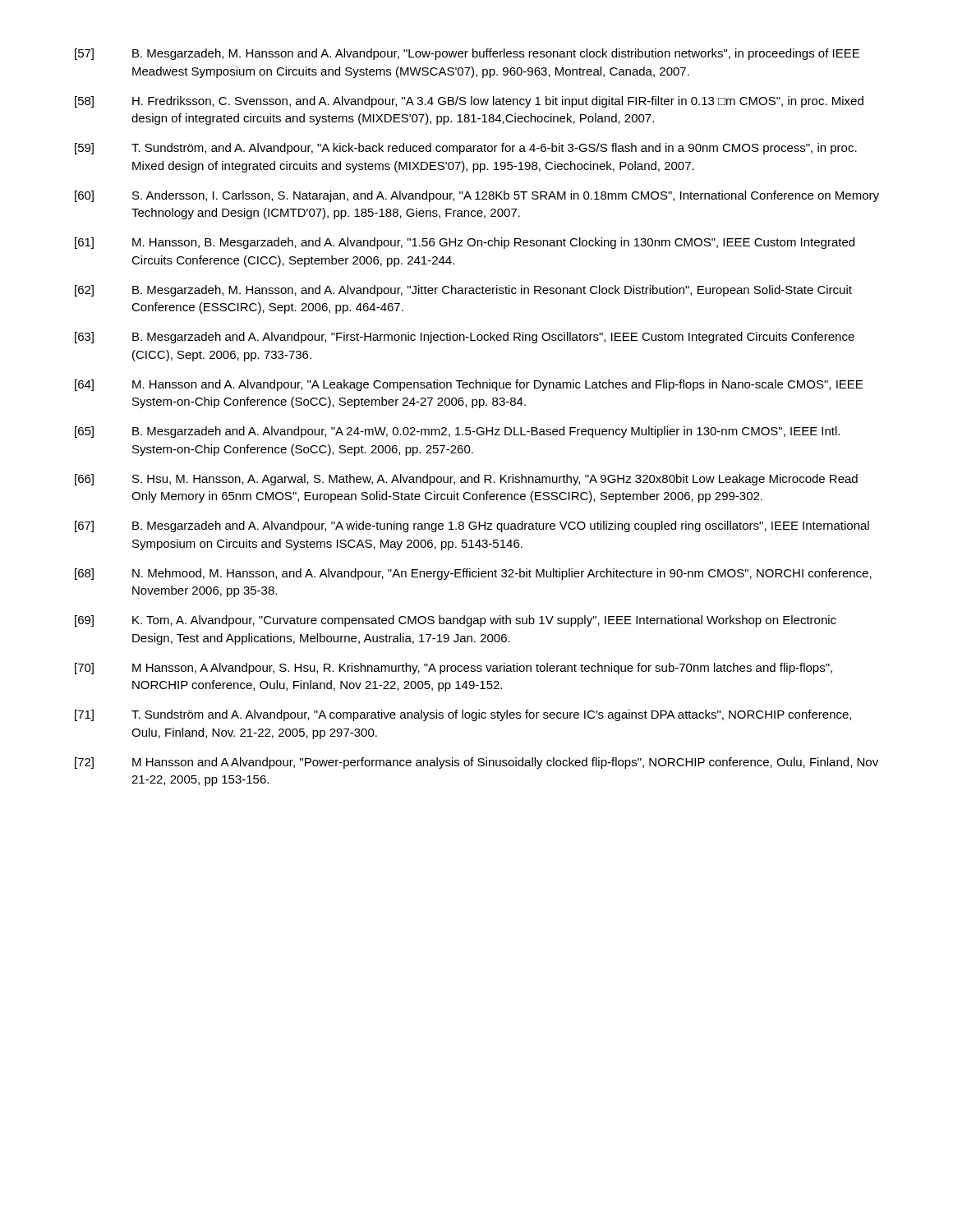Click on the text starting "[65] B. Mesgarzadeh and A."
The height and width of the screenshot is (1232, 953).
[476, 440]
